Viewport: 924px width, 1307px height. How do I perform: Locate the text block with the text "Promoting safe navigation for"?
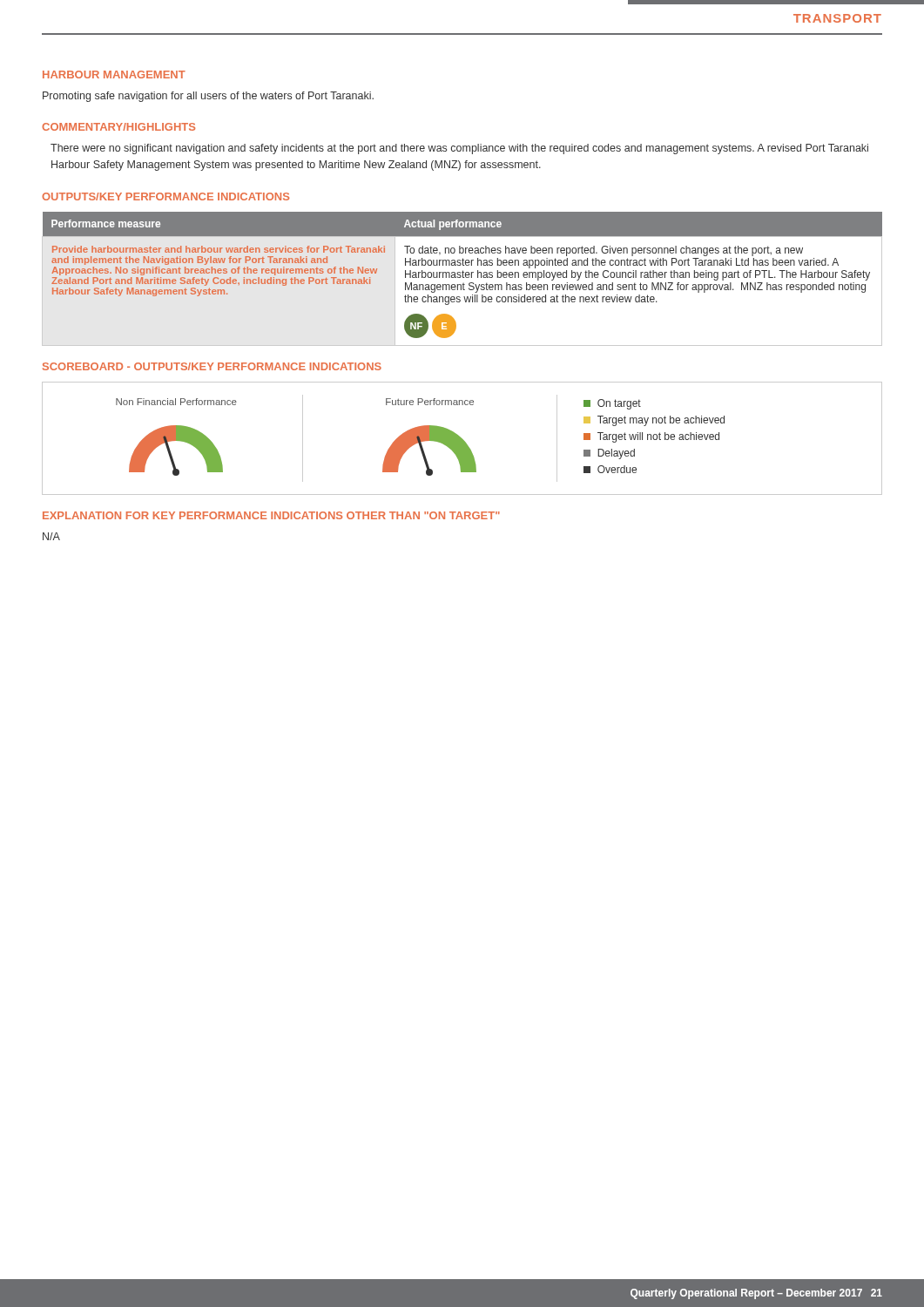pos(208,96)
